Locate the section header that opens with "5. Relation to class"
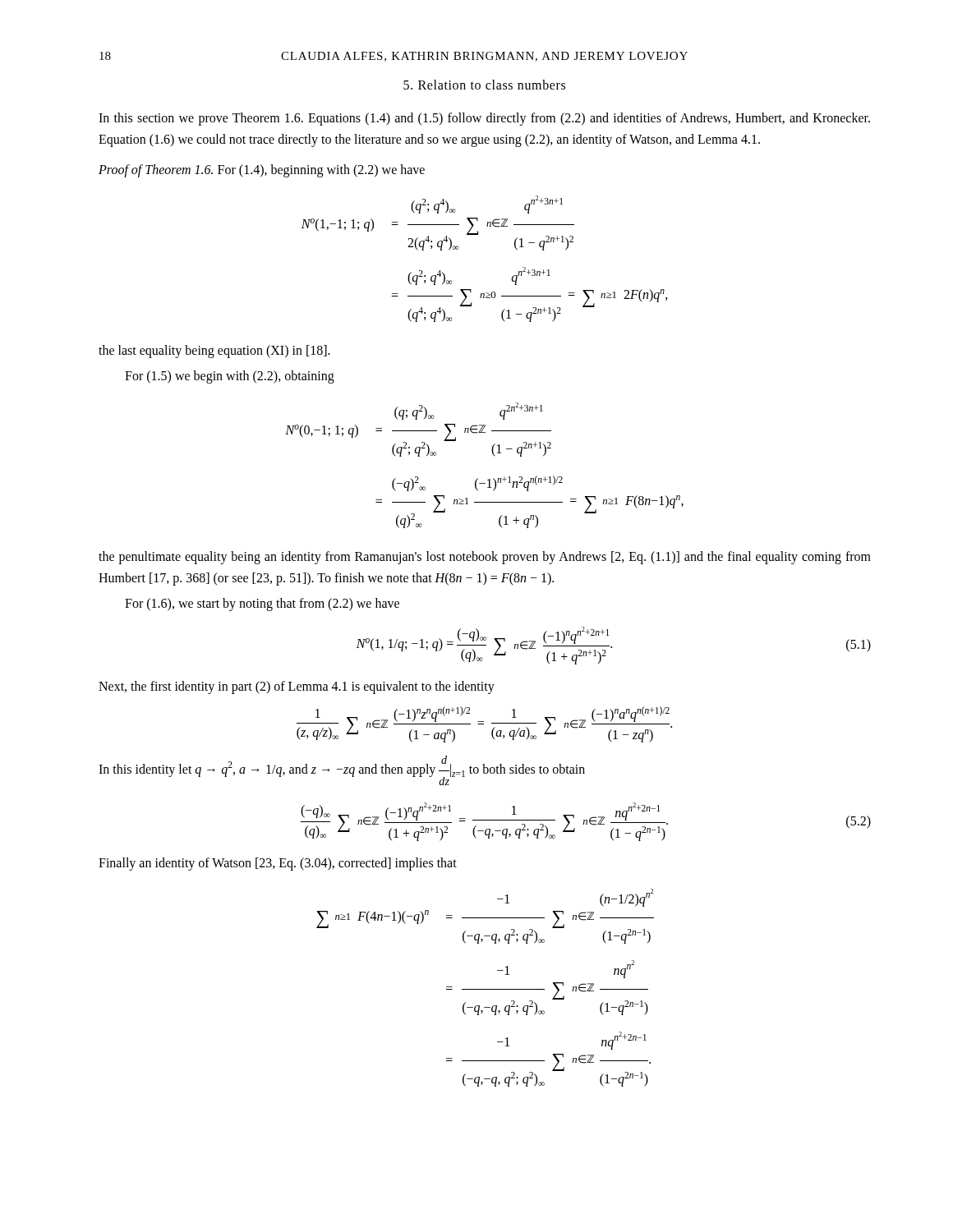The image size is (953, 1232). pos(485,85)
